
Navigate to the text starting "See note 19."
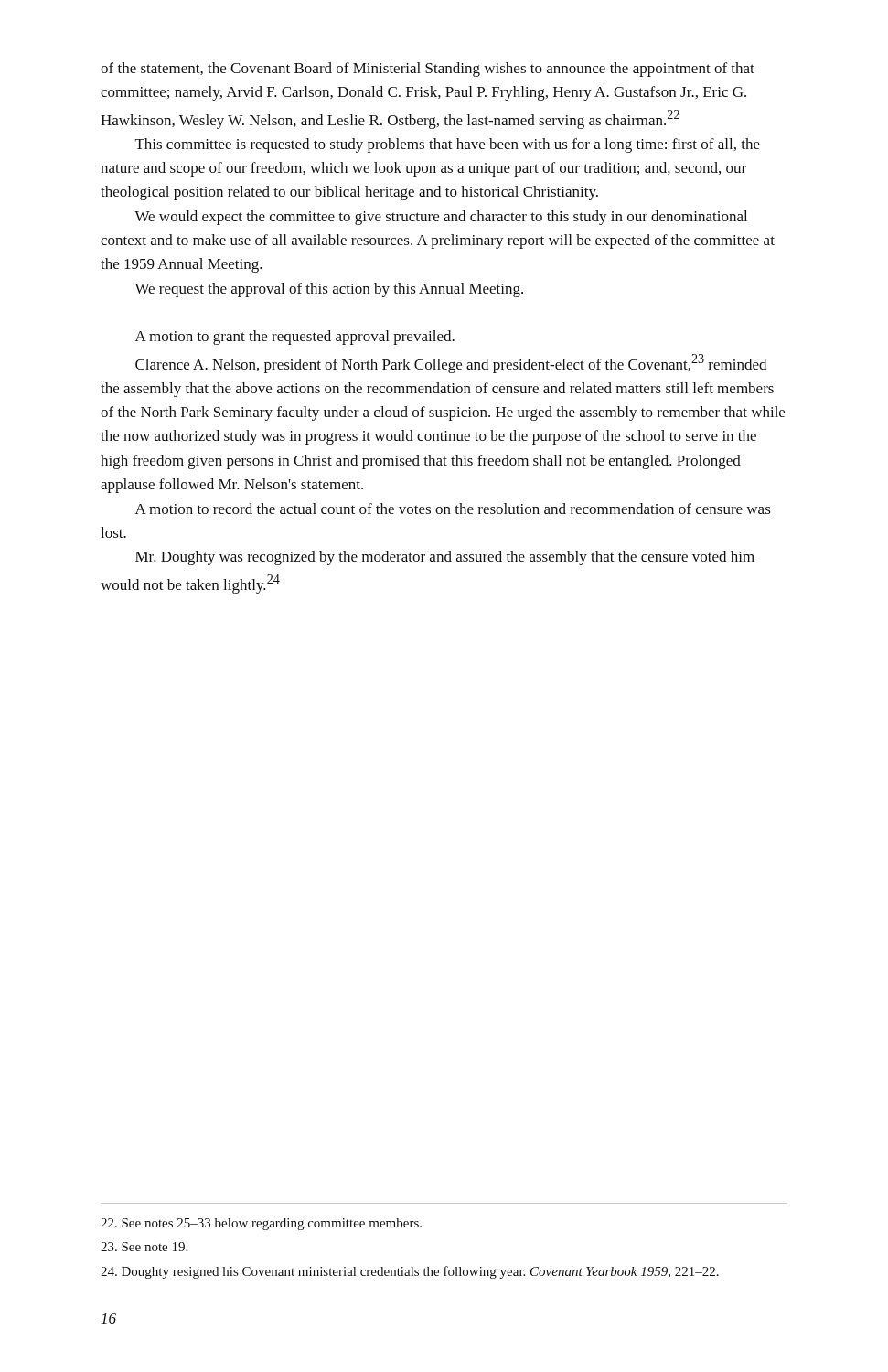[145, 1247]
